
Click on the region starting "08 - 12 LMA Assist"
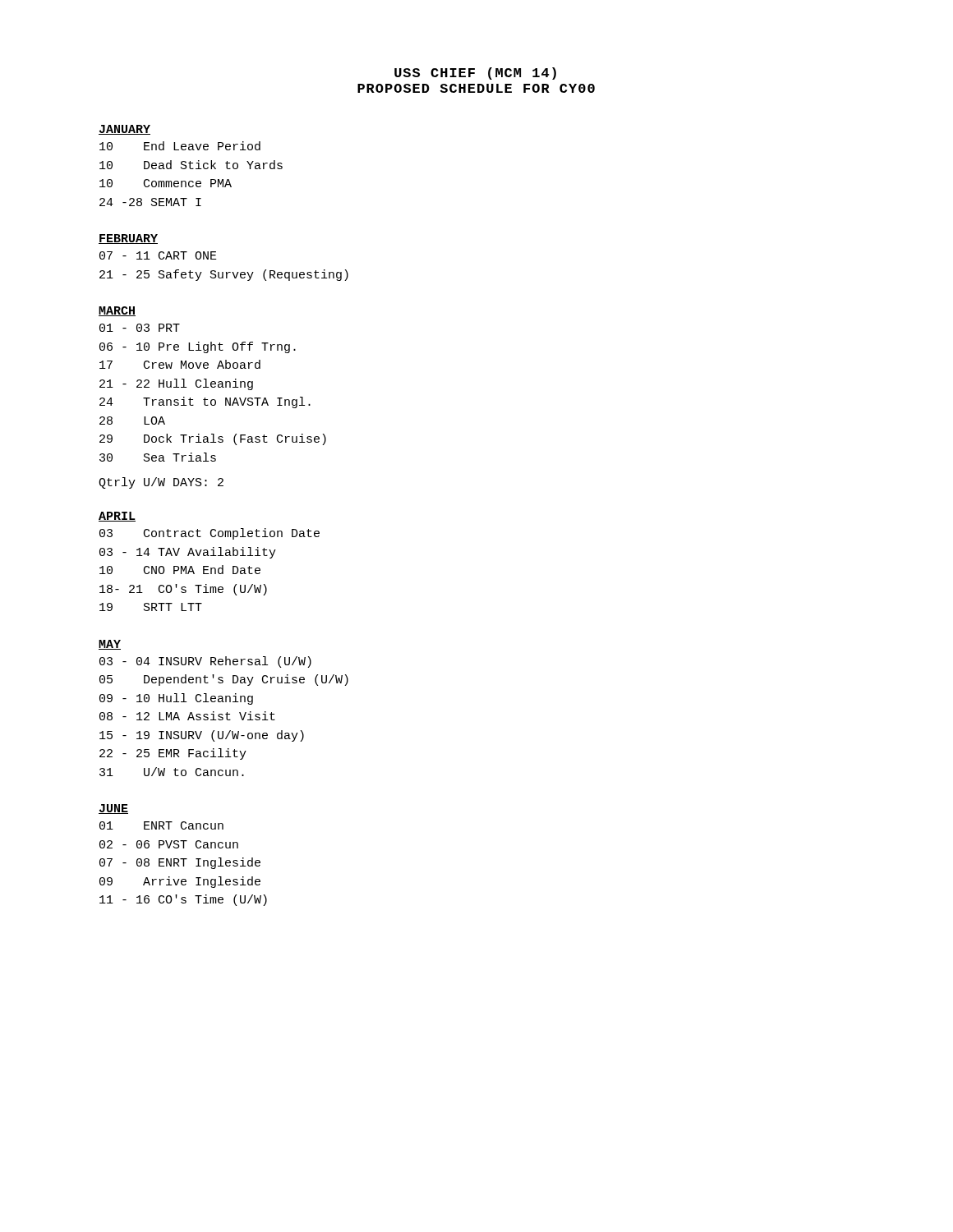(187, 717)
